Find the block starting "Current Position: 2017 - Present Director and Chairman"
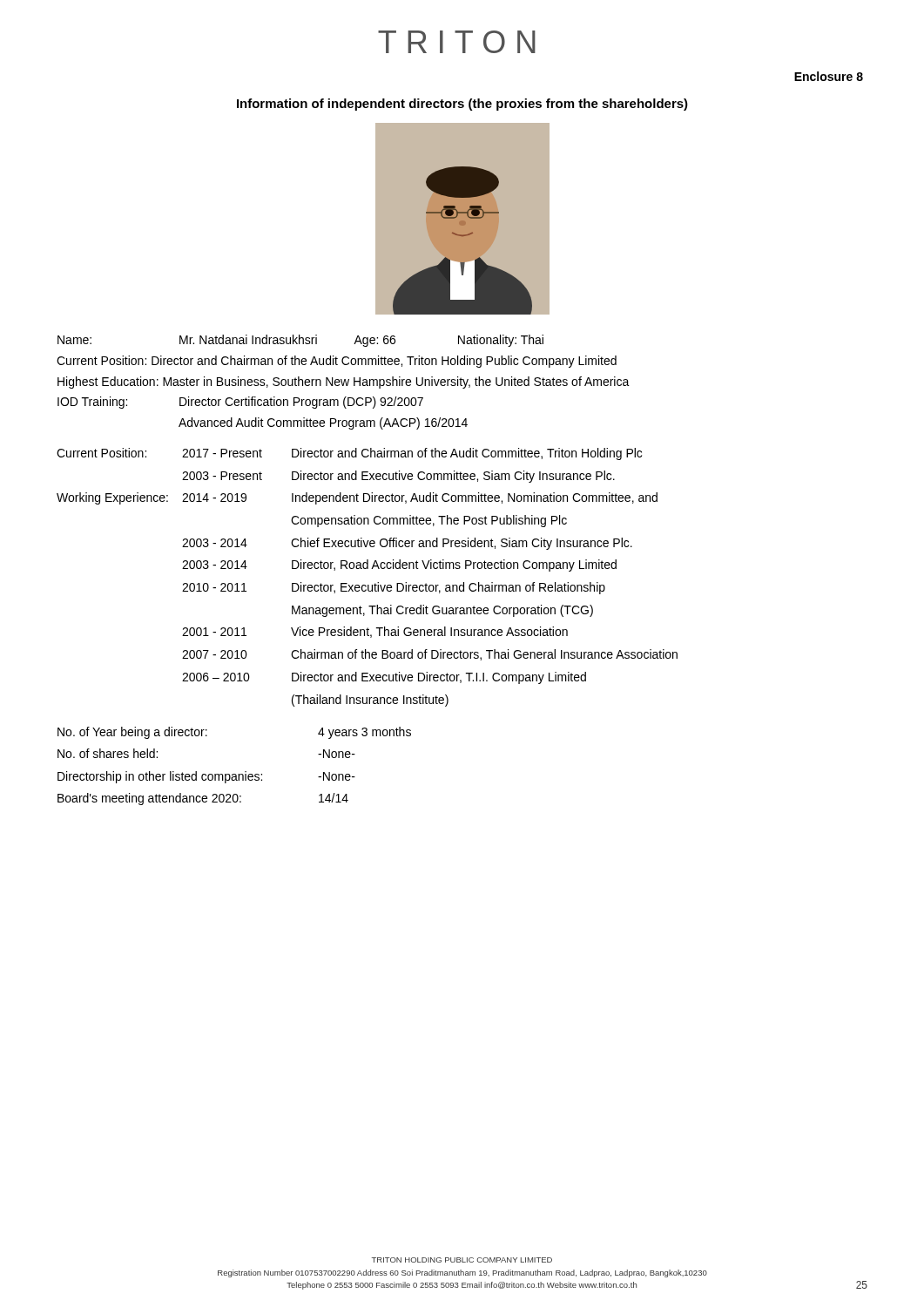Viewport: 924px width, 1307px height. point(462,577)
